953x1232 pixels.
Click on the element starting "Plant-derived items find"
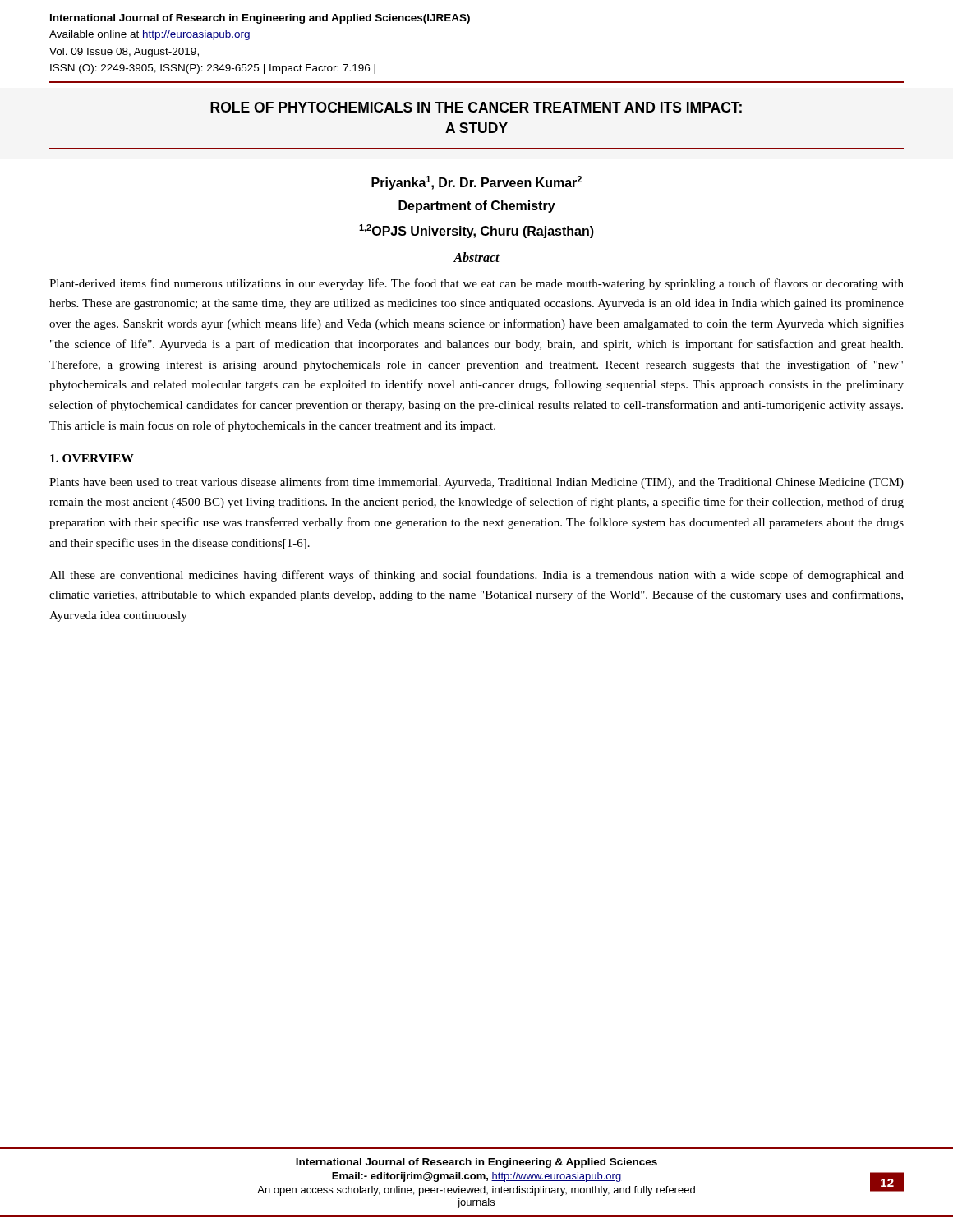tap(476, 354)
